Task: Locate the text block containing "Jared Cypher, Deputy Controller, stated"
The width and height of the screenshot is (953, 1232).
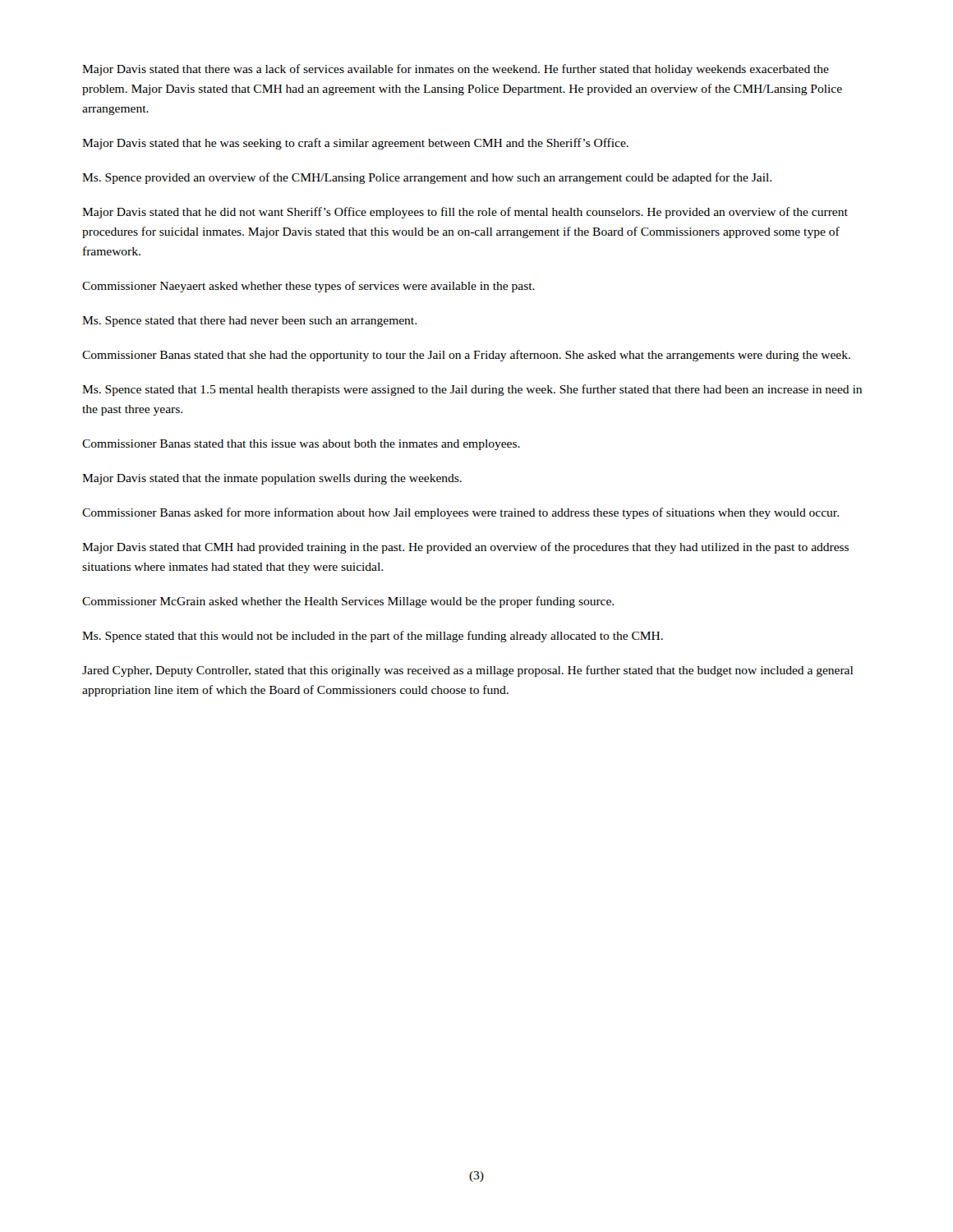Action: pos(468,680)
